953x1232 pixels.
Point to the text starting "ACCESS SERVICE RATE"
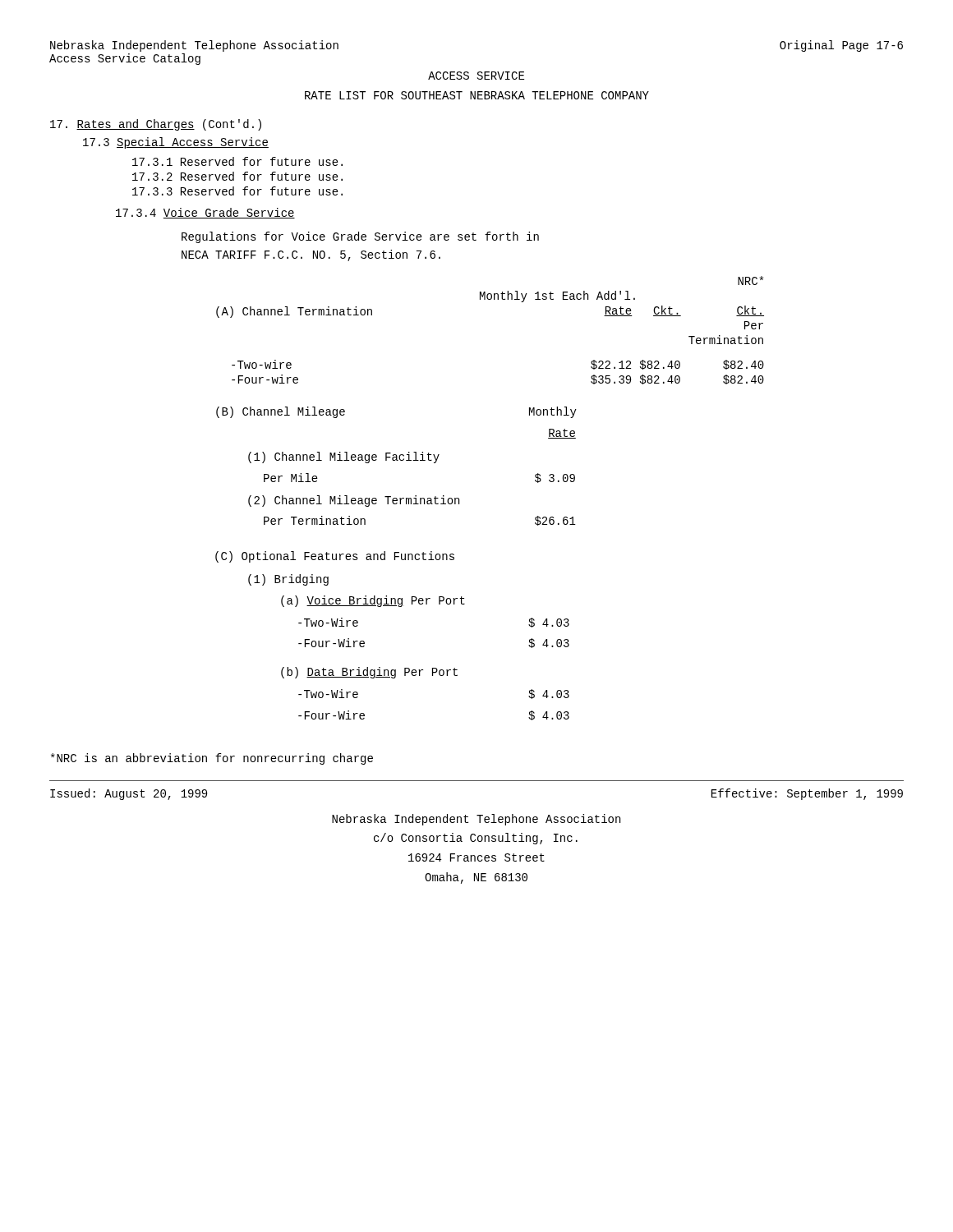[476, 86]
